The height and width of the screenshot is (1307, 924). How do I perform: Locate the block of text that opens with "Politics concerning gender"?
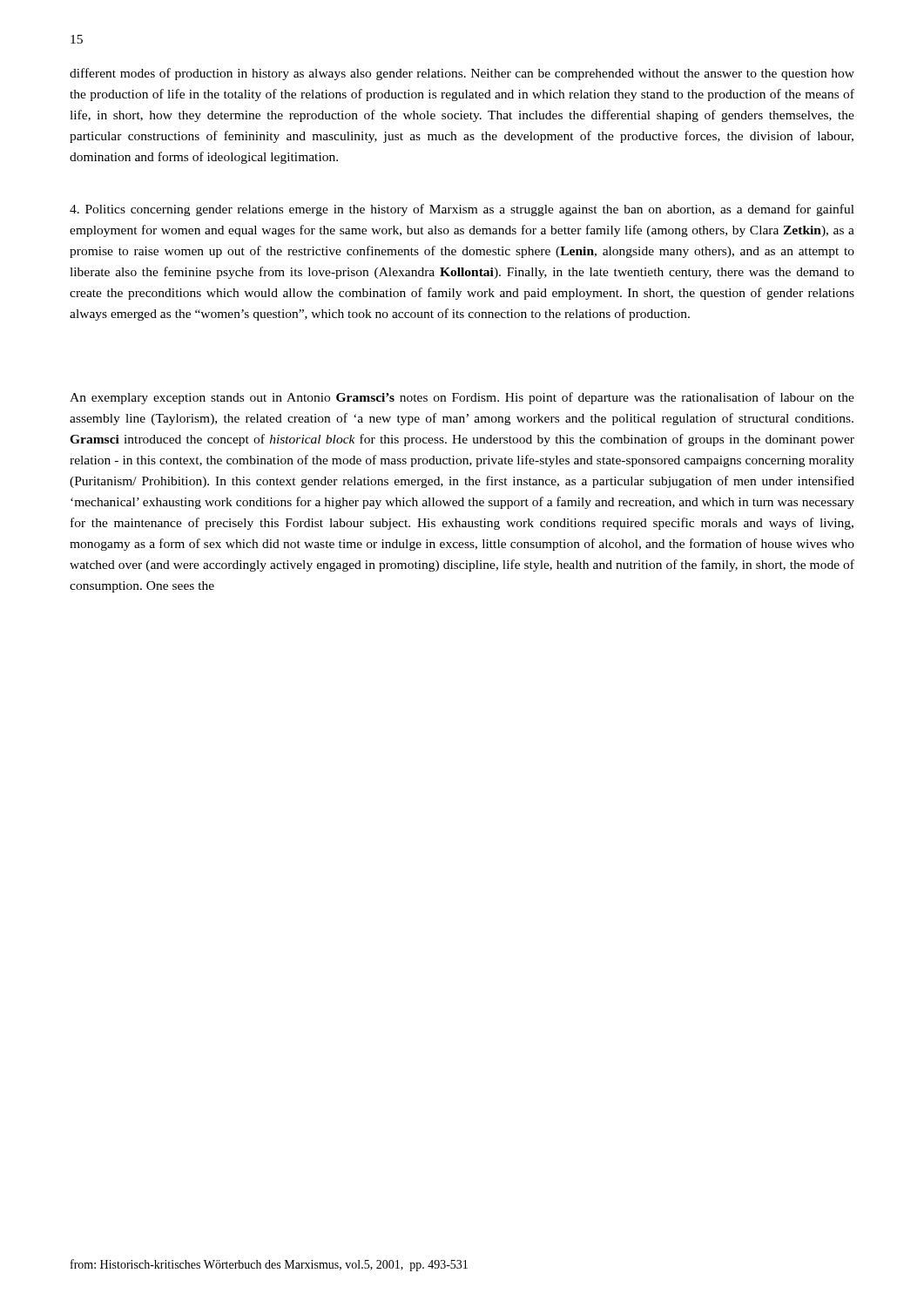[x=462, y=261]
